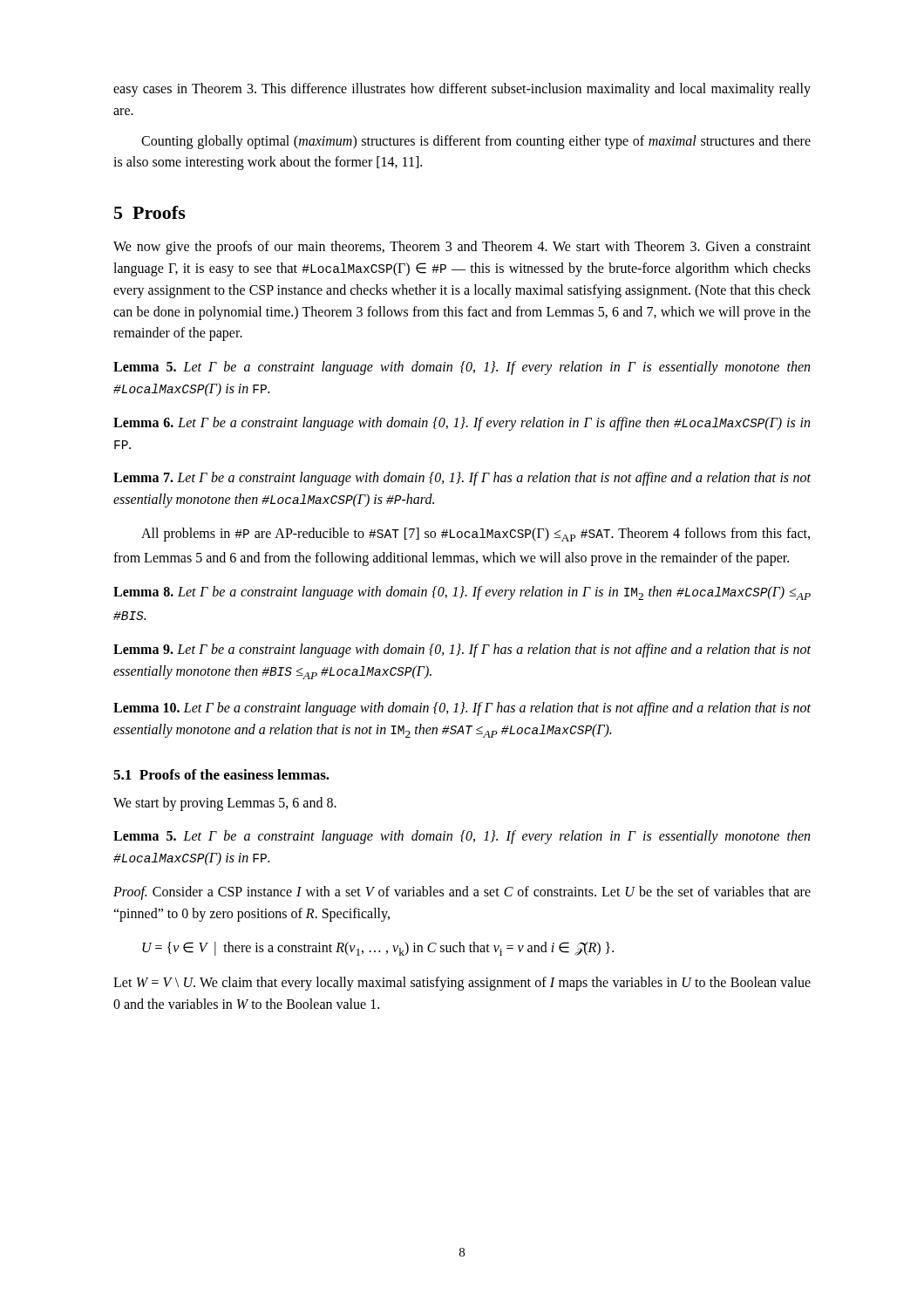Locate the block of text that opens with "Lemma 9. Let Γ be"
The height and width of the screenshot is (1308, 924).
[462, 662]
